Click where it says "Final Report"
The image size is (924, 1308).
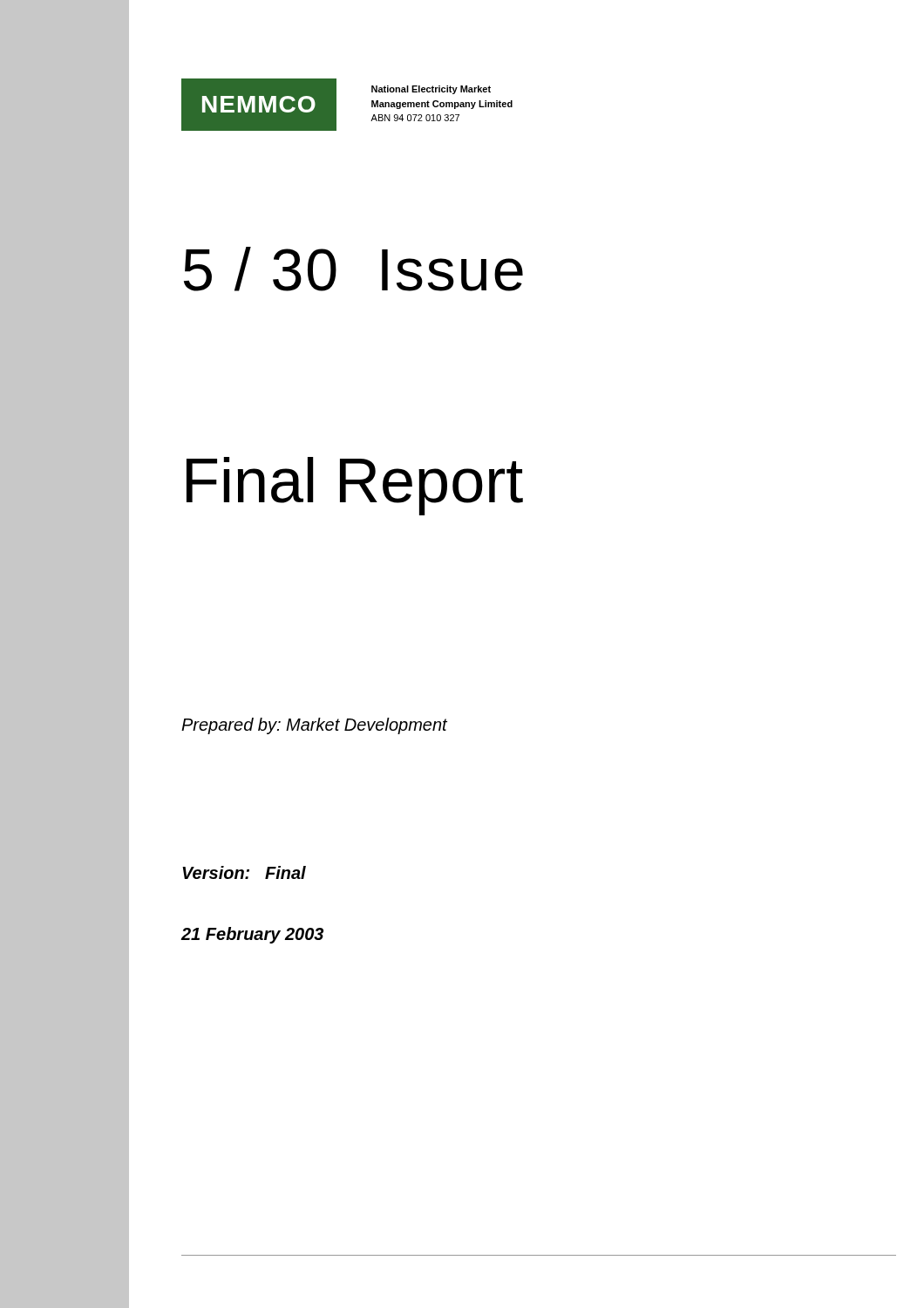[x=352, y=480]
